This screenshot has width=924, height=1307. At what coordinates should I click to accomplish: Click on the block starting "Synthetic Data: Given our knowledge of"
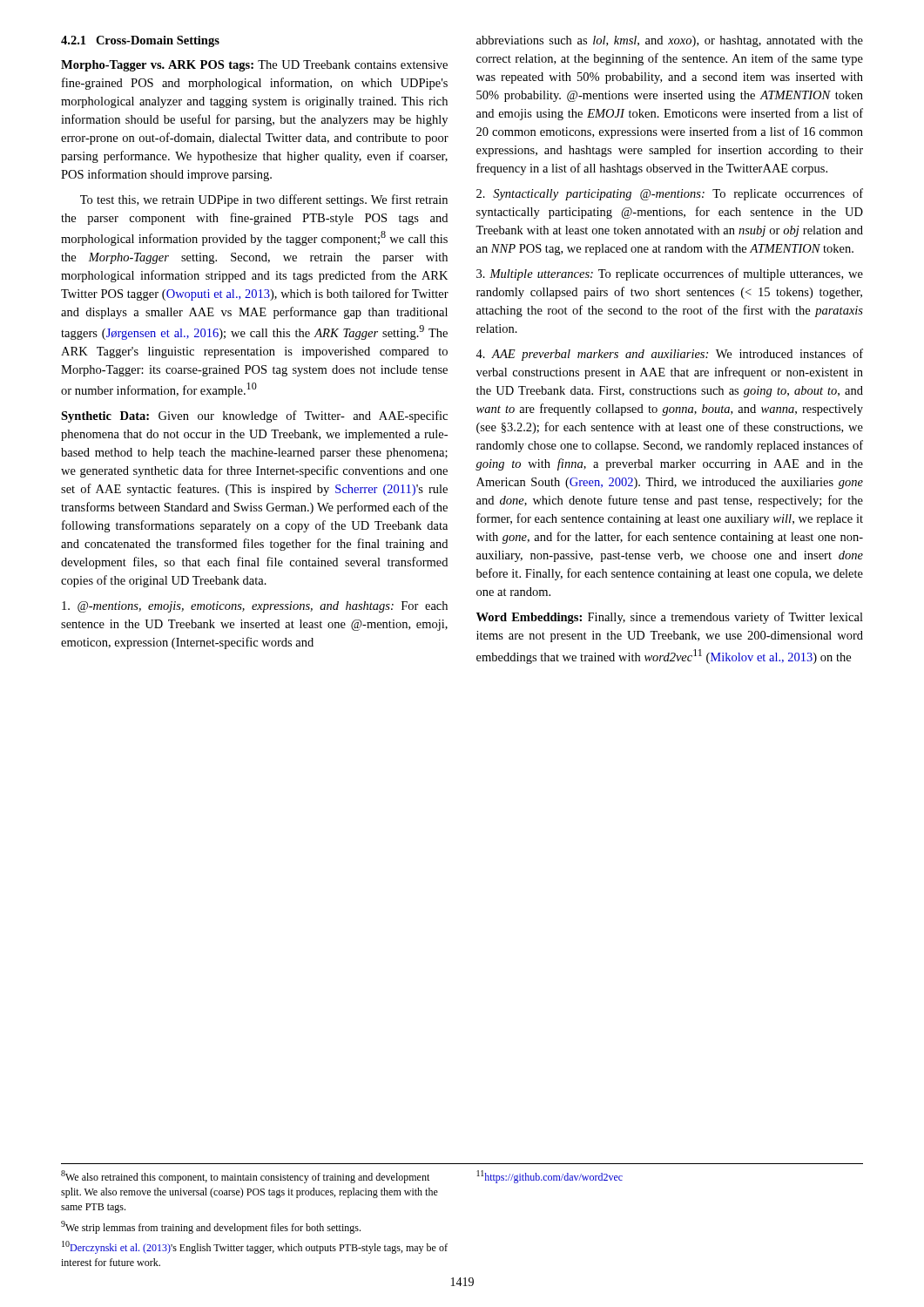(x=255, y=498)
